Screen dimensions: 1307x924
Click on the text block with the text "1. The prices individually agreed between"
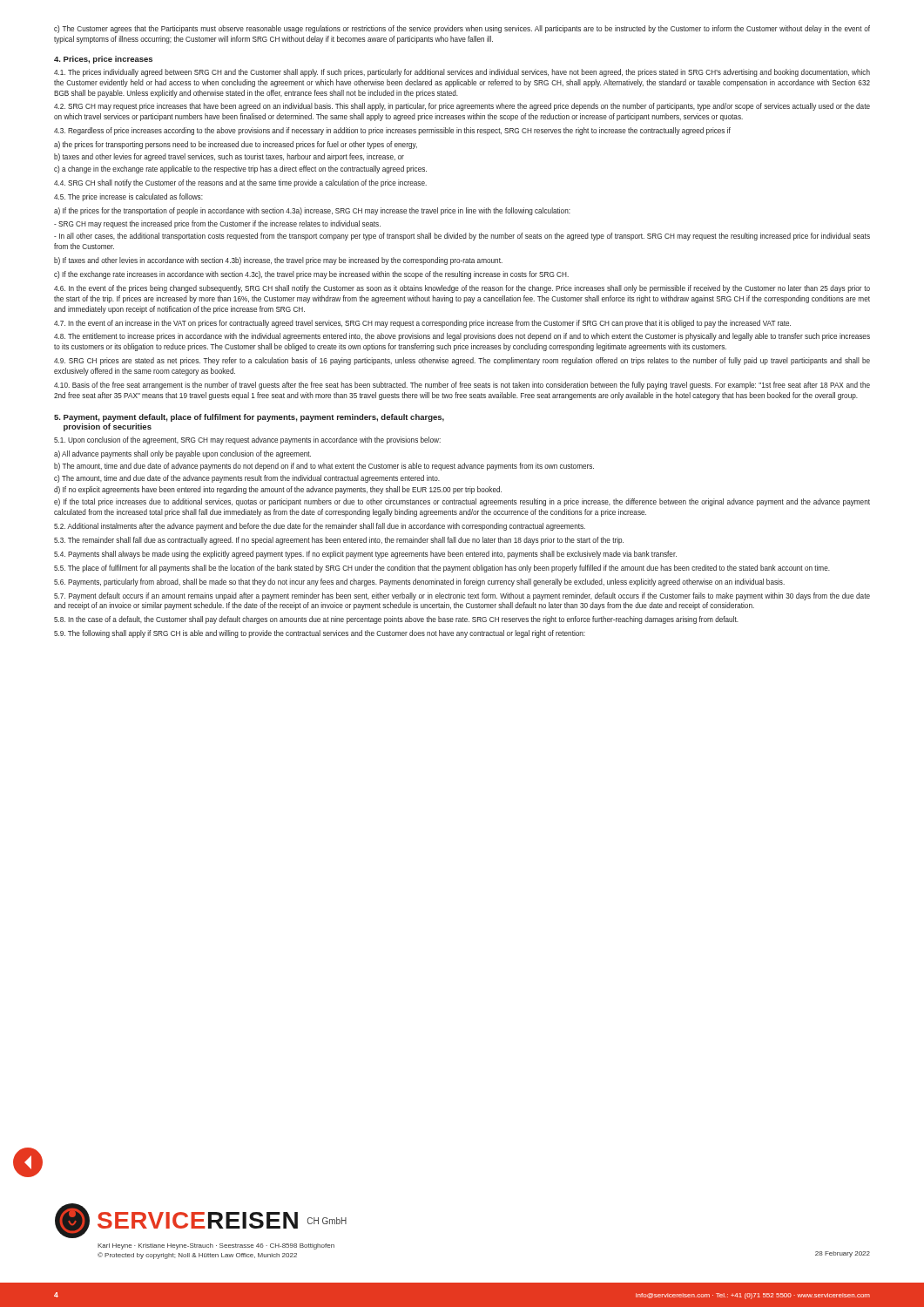[x=462, y=83]
